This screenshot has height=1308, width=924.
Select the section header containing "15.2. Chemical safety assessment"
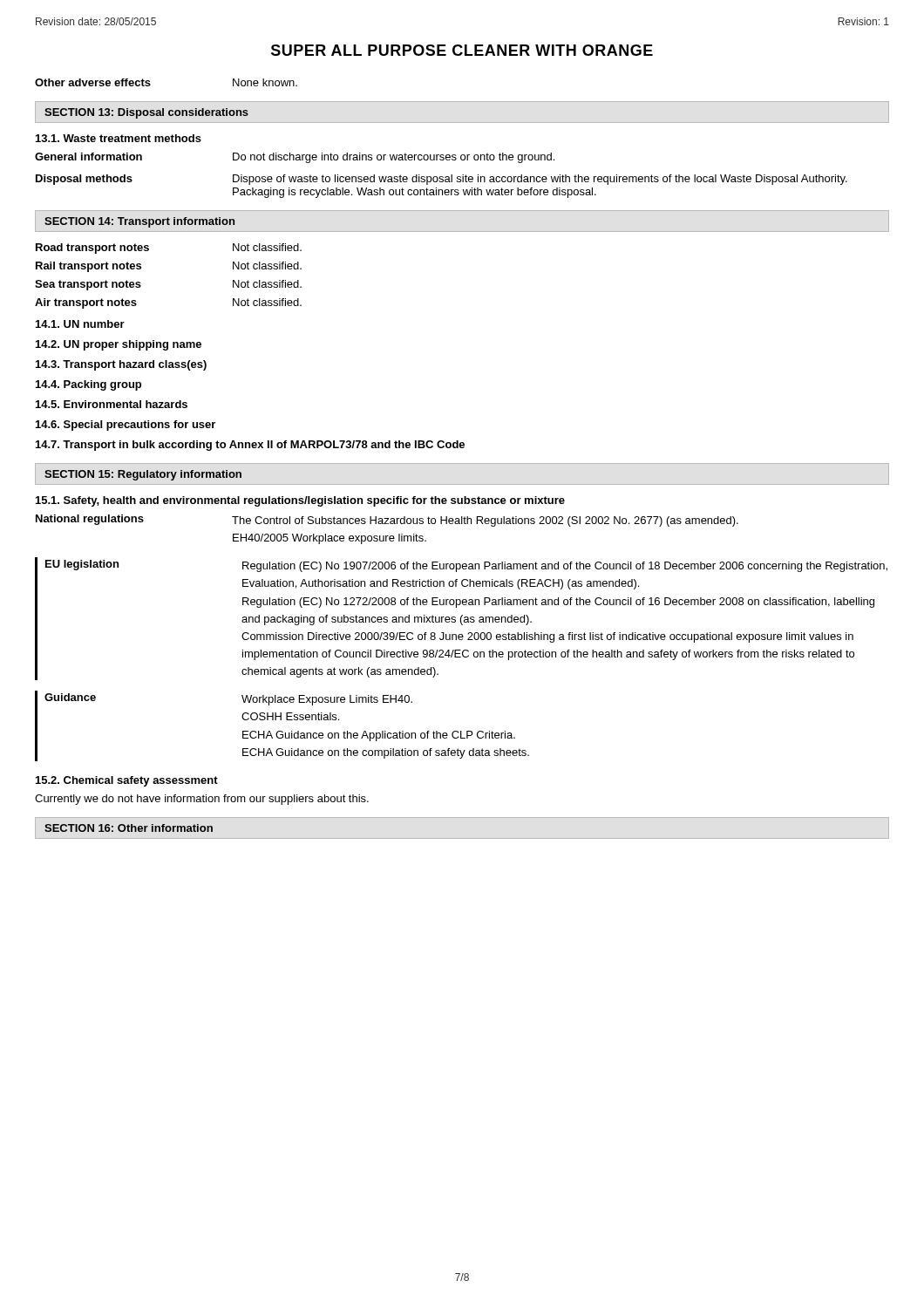[x=126, y=780]
